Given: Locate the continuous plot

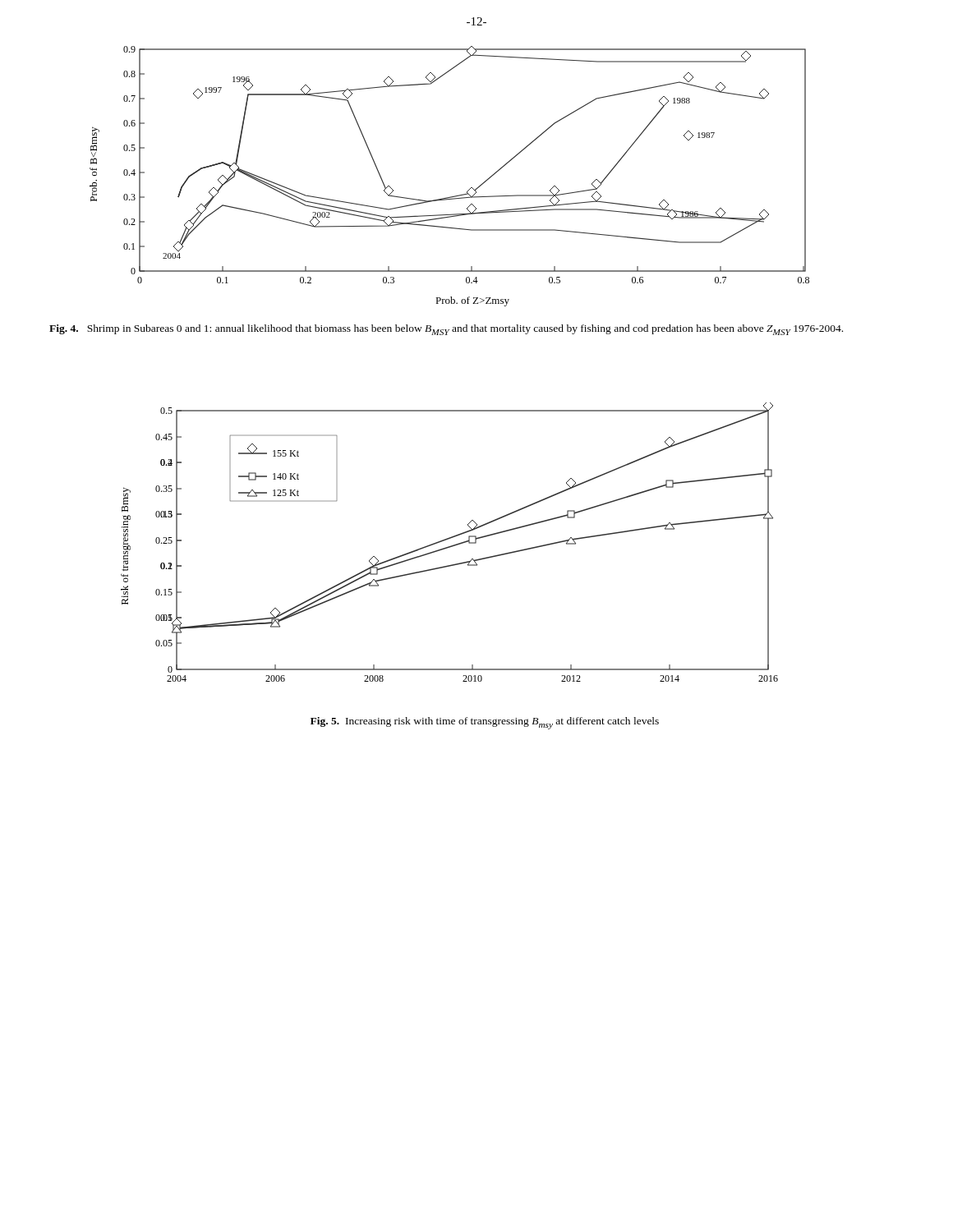Looking at the screenshot, I should 452,178.
